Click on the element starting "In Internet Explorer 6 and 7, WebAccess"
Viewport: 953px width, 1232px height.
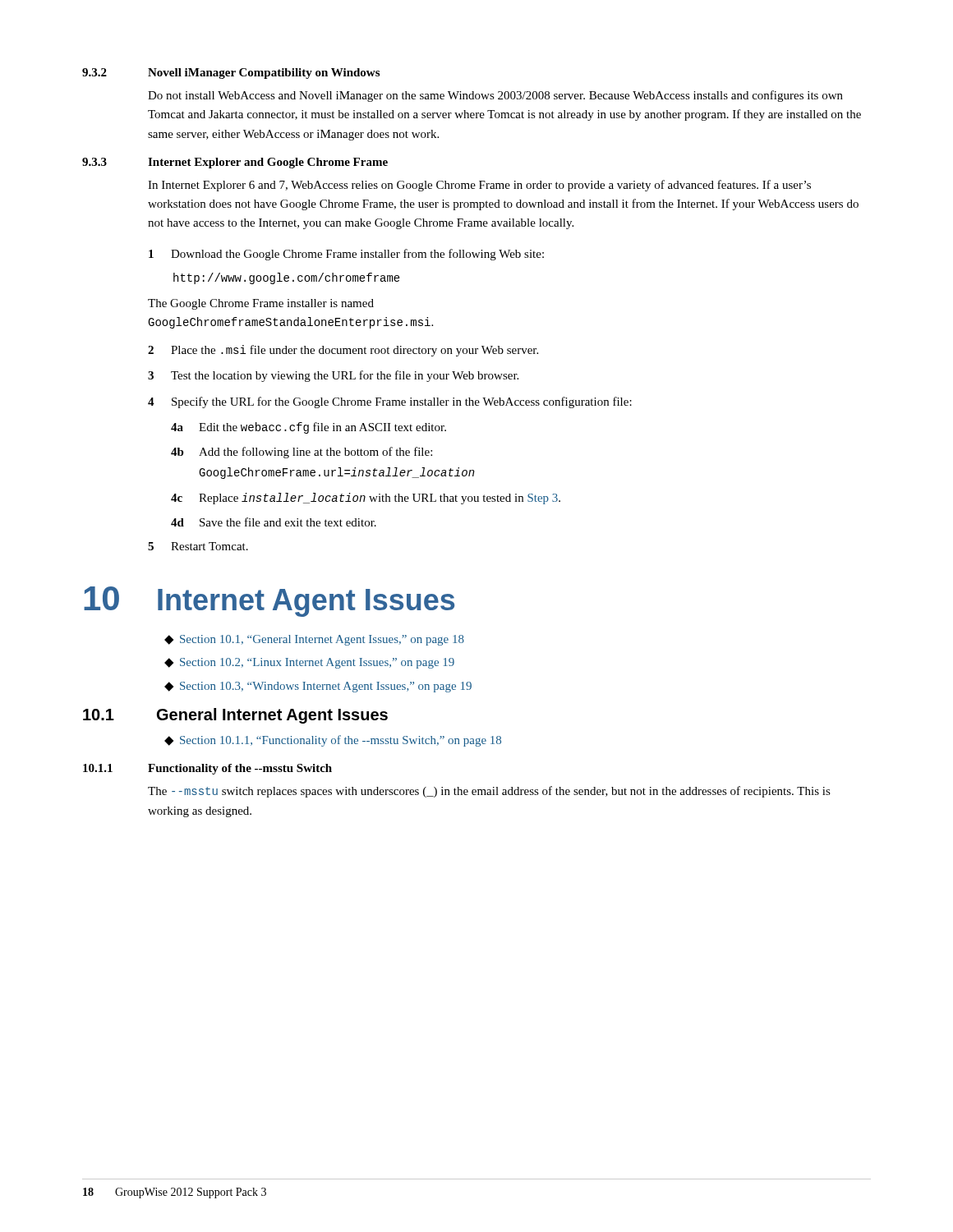(503, 204)
